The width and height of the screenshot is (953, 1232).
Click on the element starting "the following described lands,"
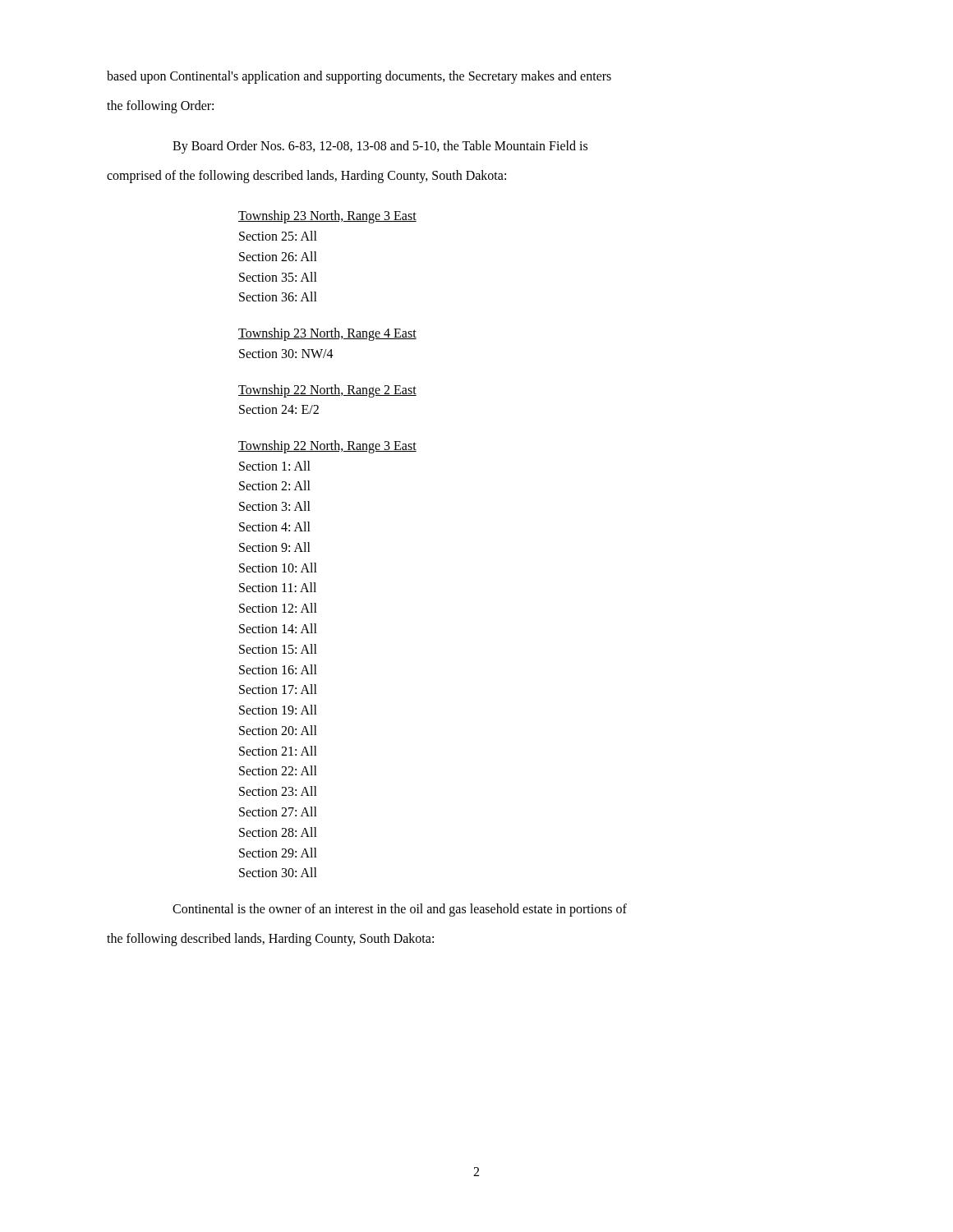[x=271, y=938]
